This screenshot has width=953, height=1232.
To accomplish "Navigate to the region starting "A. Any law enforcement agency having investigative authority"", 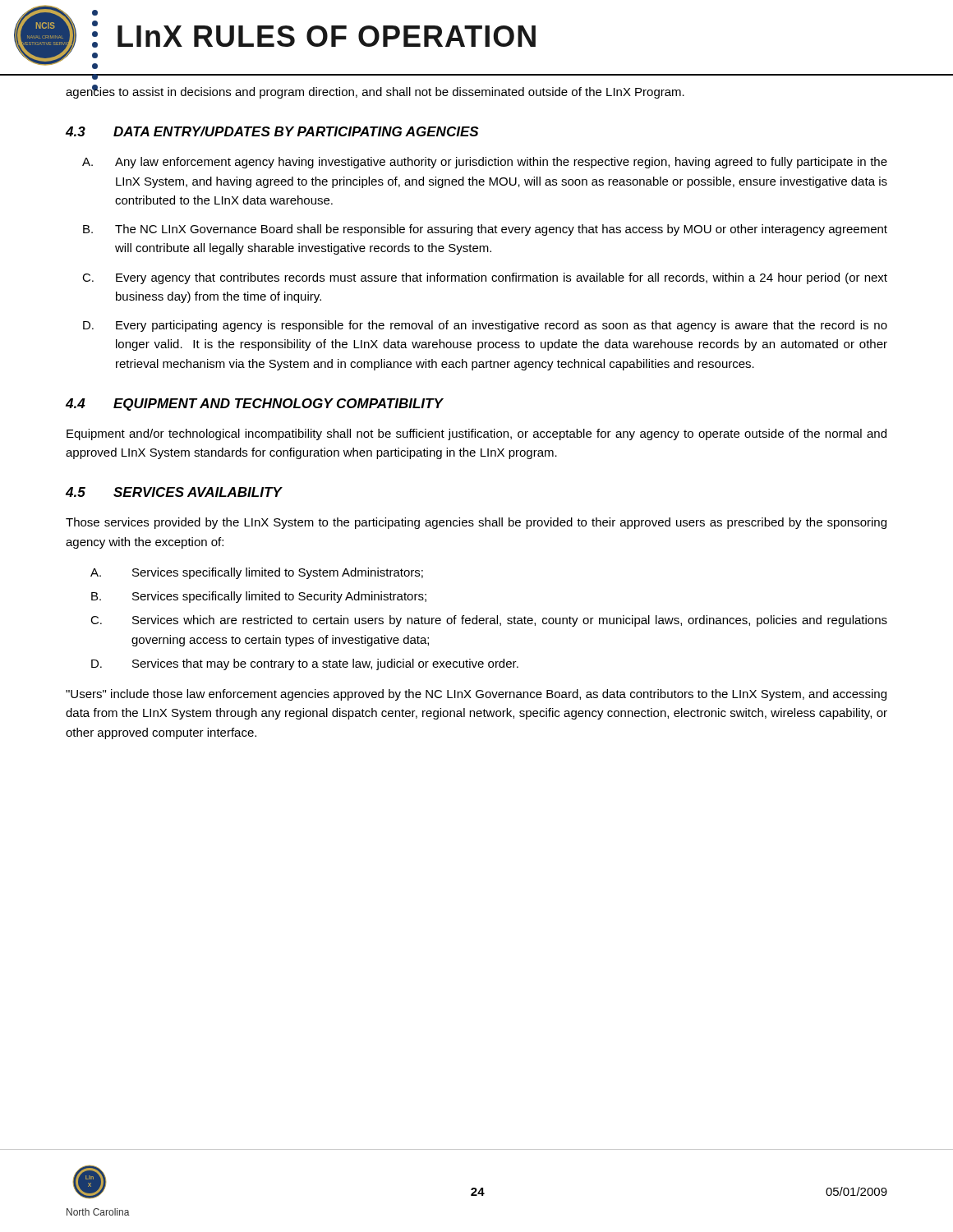I will click(476, 181).
